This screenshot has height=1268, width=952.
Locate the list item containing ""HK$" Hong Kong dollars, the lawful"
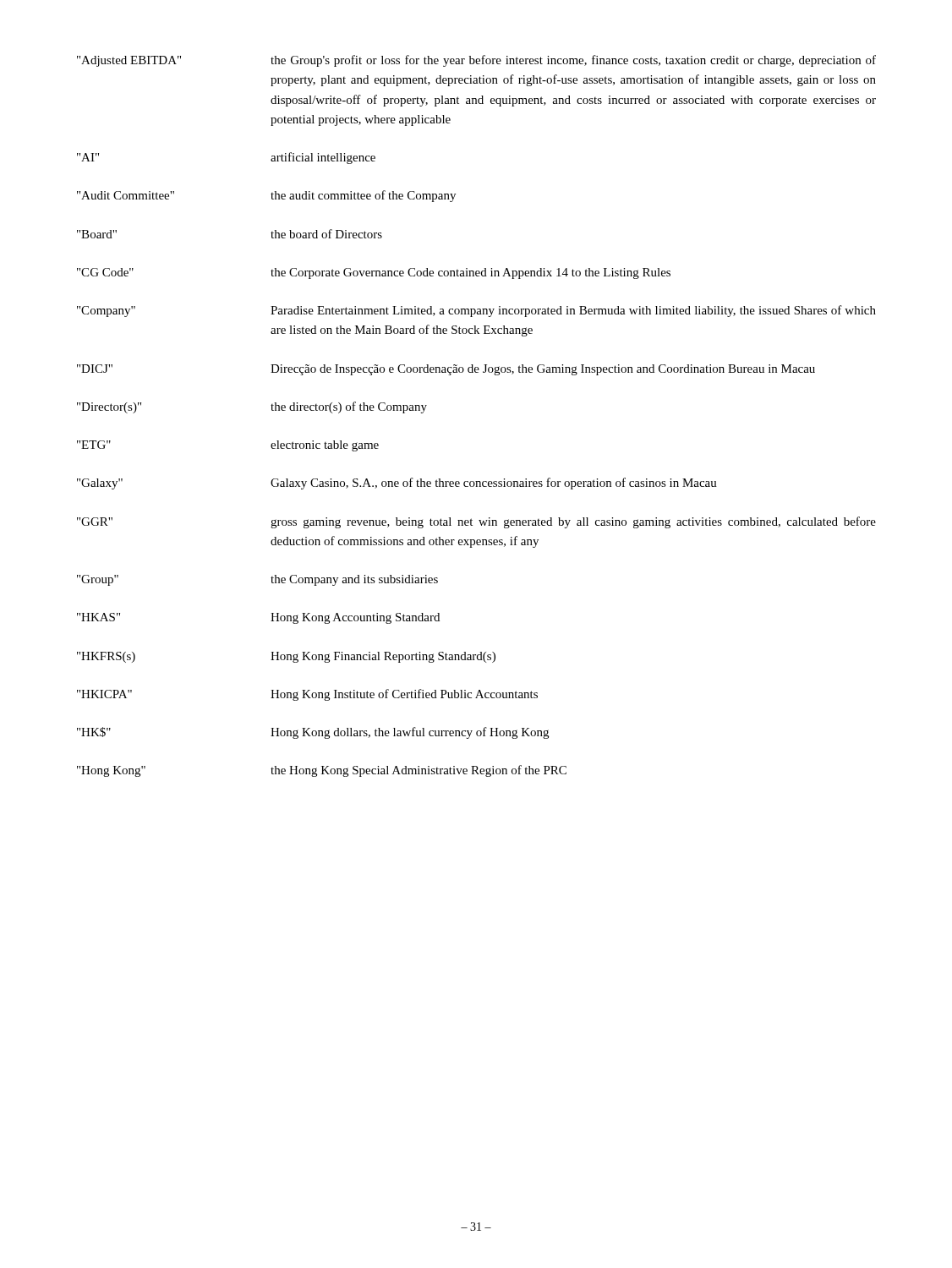pos(476,733)
